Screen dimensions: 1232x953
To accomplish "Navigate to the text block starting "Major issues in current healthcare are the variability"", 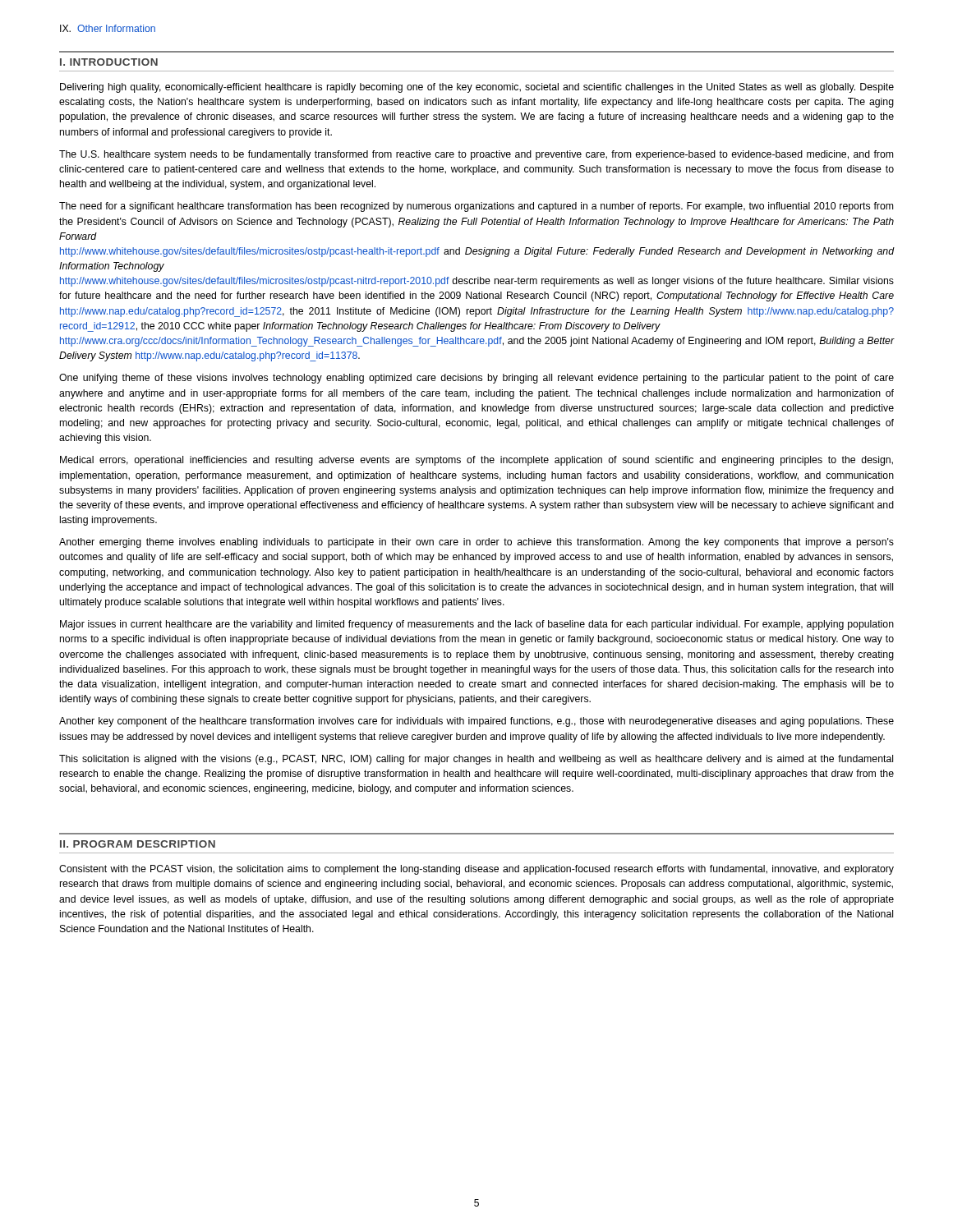I will click(476, 662).
